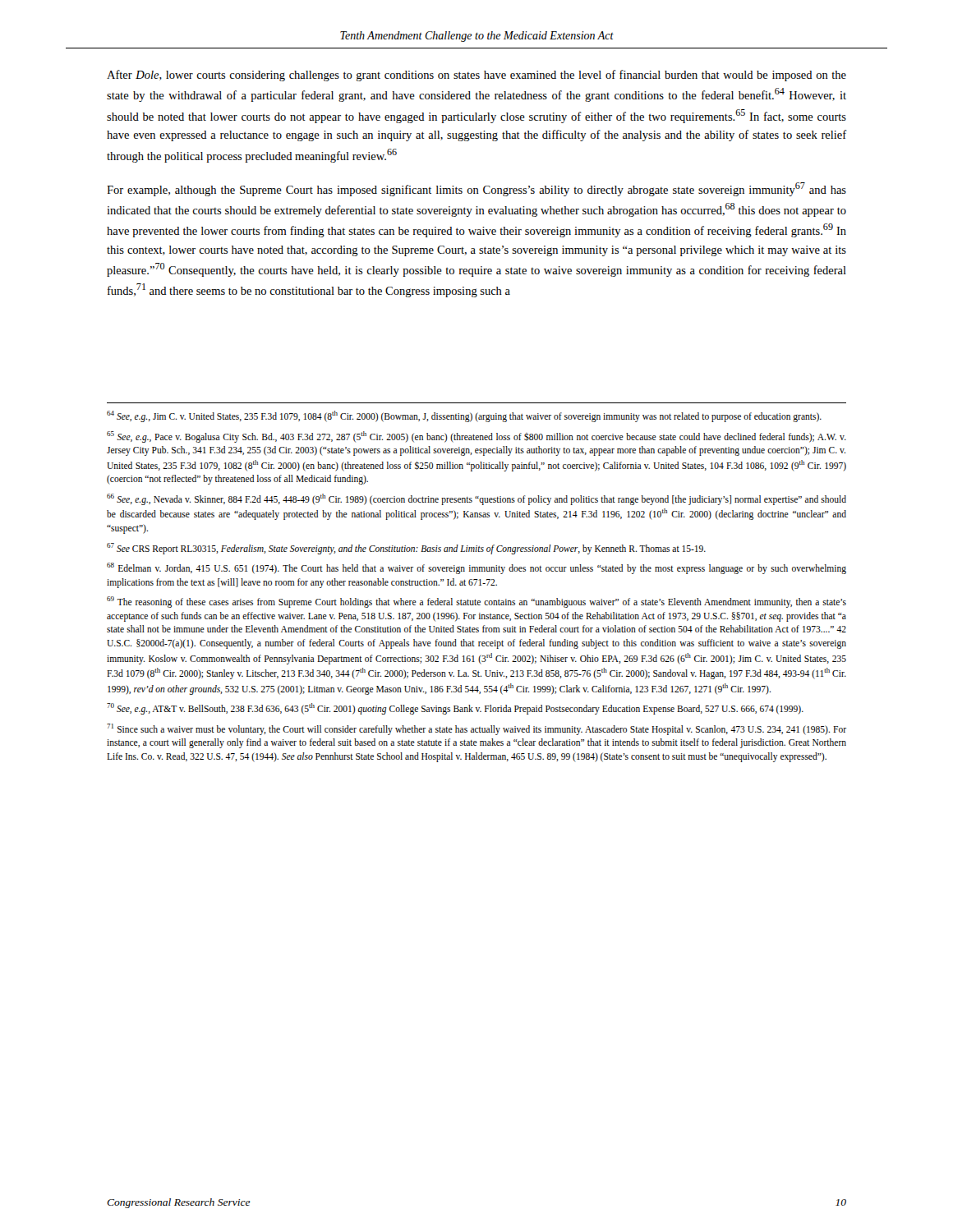
Task: Select the region starting "64 See, e.g., Jim C. v."
Action: coord(464,415)
